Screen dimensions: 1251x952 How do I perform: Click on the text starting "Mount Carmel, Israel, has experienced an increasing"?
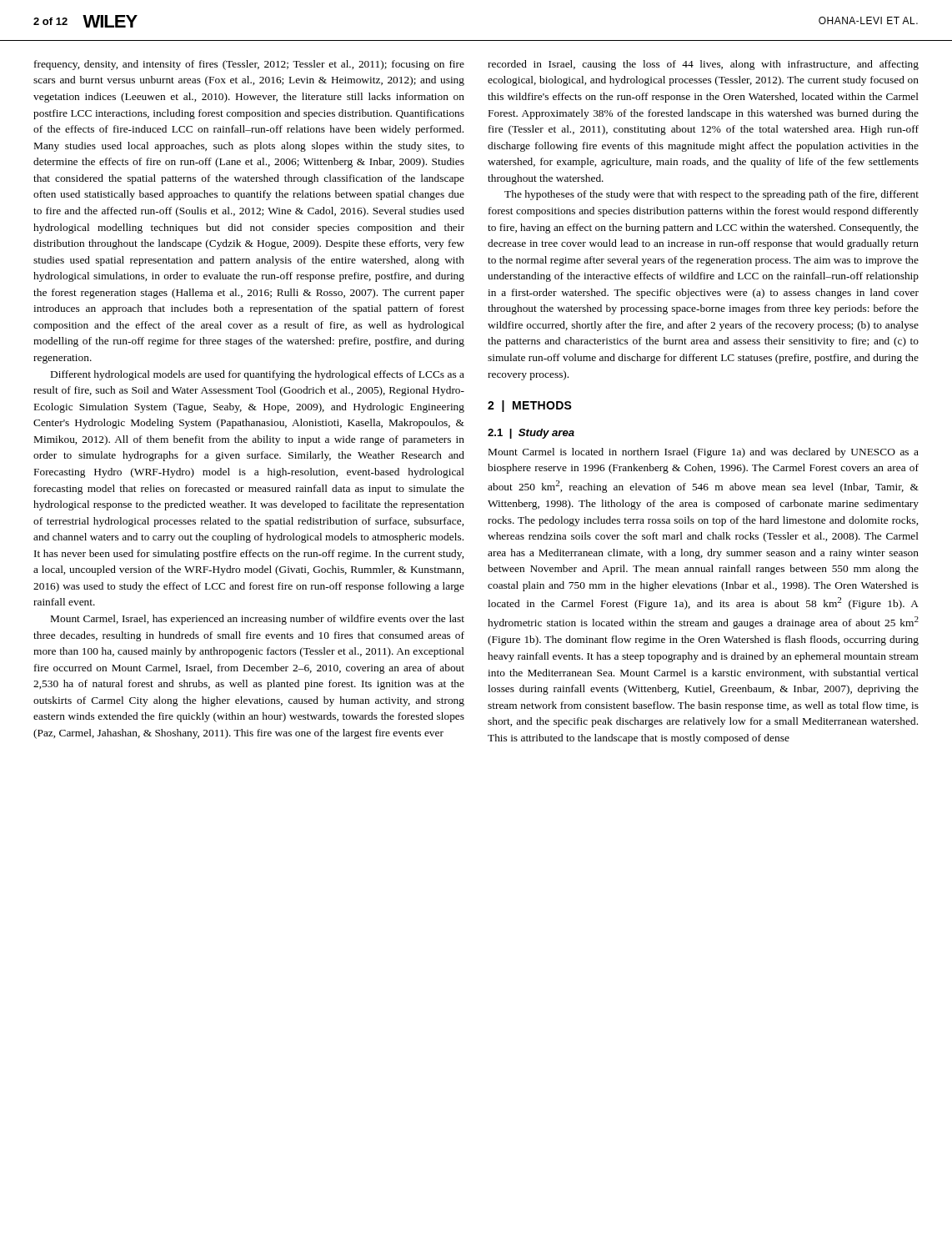click(249, 676)
